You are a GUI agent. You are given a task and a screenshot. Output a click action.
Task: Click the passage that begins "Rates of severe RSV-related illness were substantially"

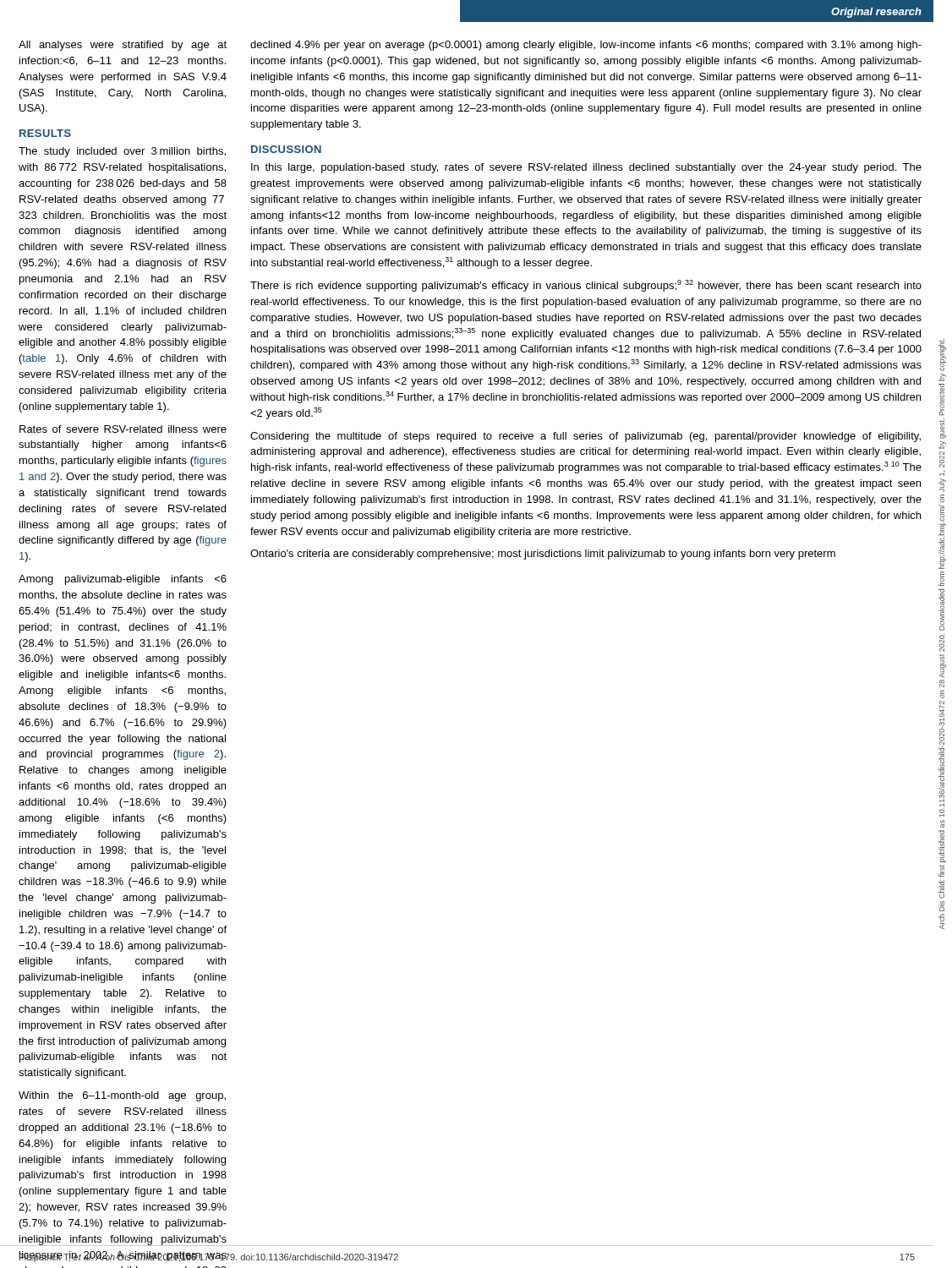click(x=123, y=493)
